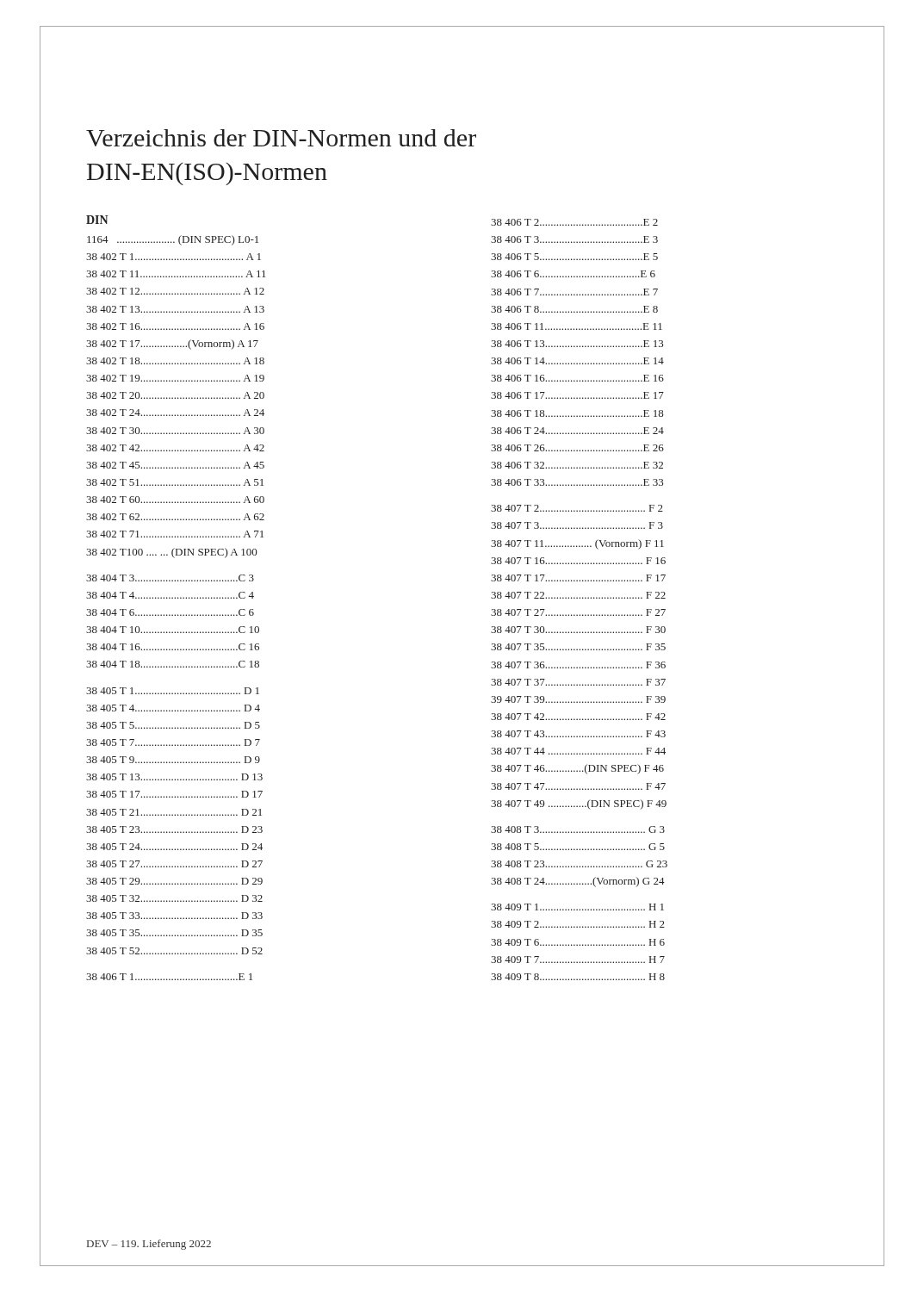Select the list item containing "38 409 T 8......................................"

pyautogui.click(x=578, y=976)
